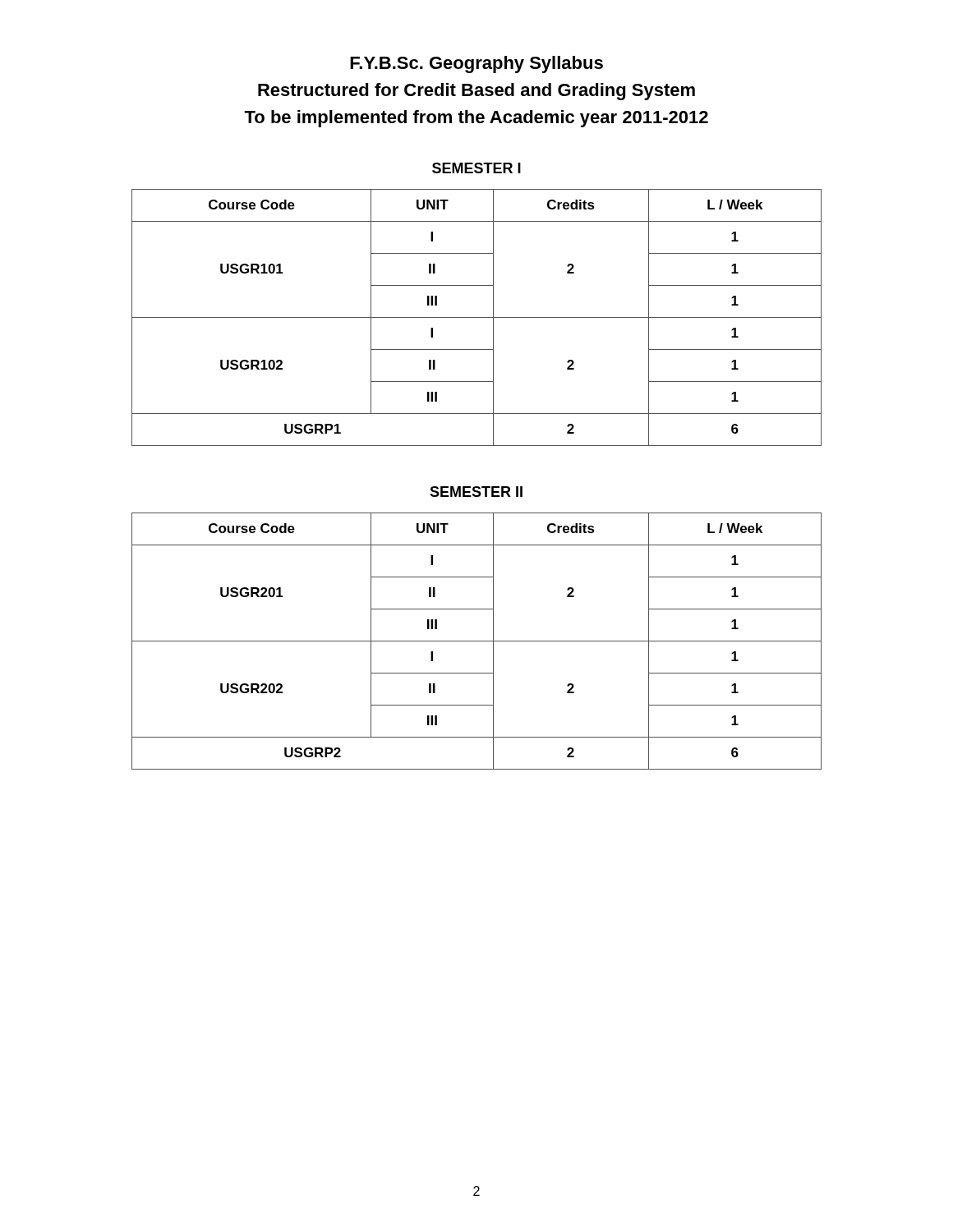Click on the passage starting "F.Y.B.Sc. Geography Syllabus Restructured for Credit"
This screenshot has height=1232, width=953.
(x=476, y=90)
